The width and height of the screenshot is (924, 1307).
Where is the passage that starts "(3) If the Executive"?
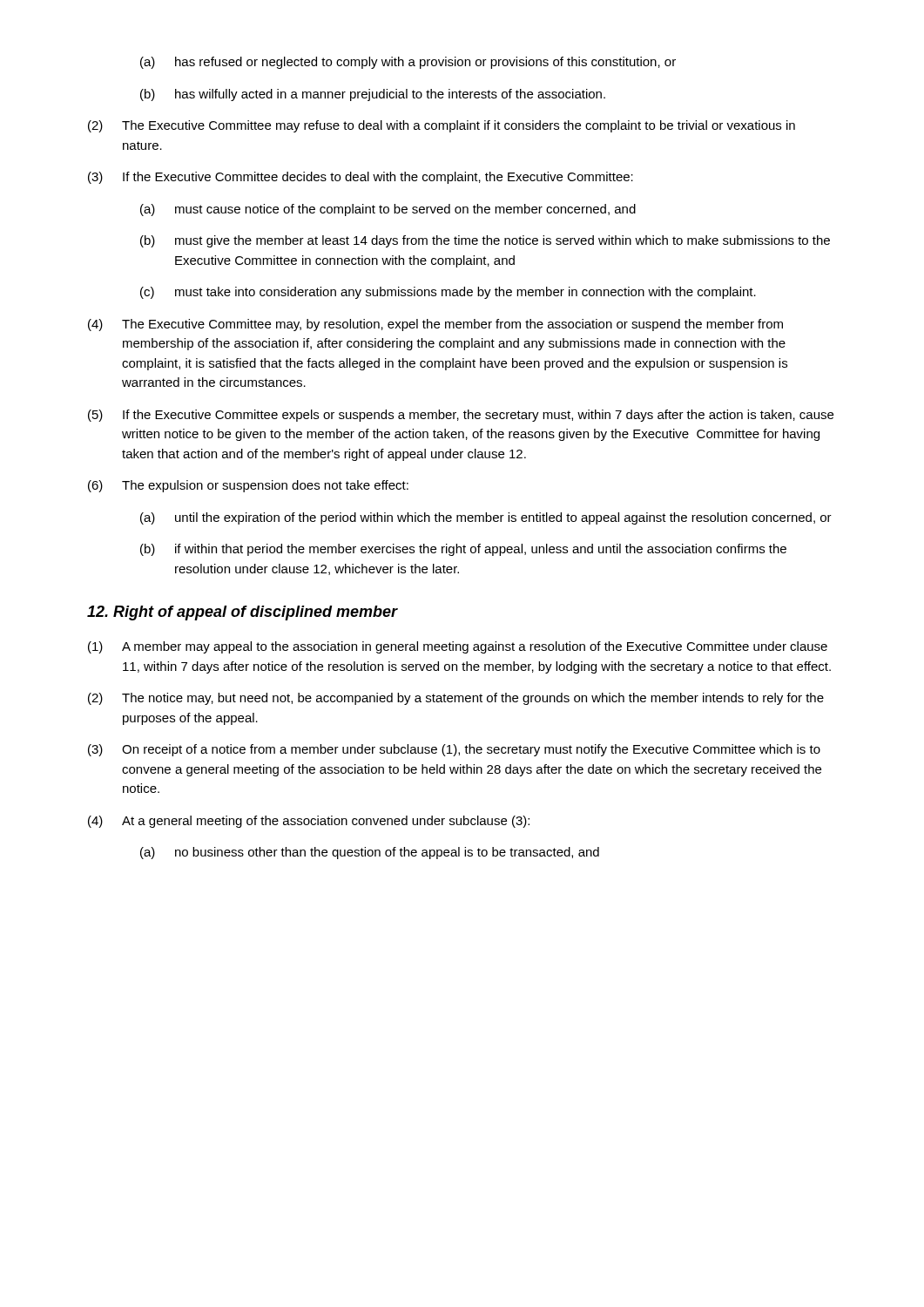[462, 177]
